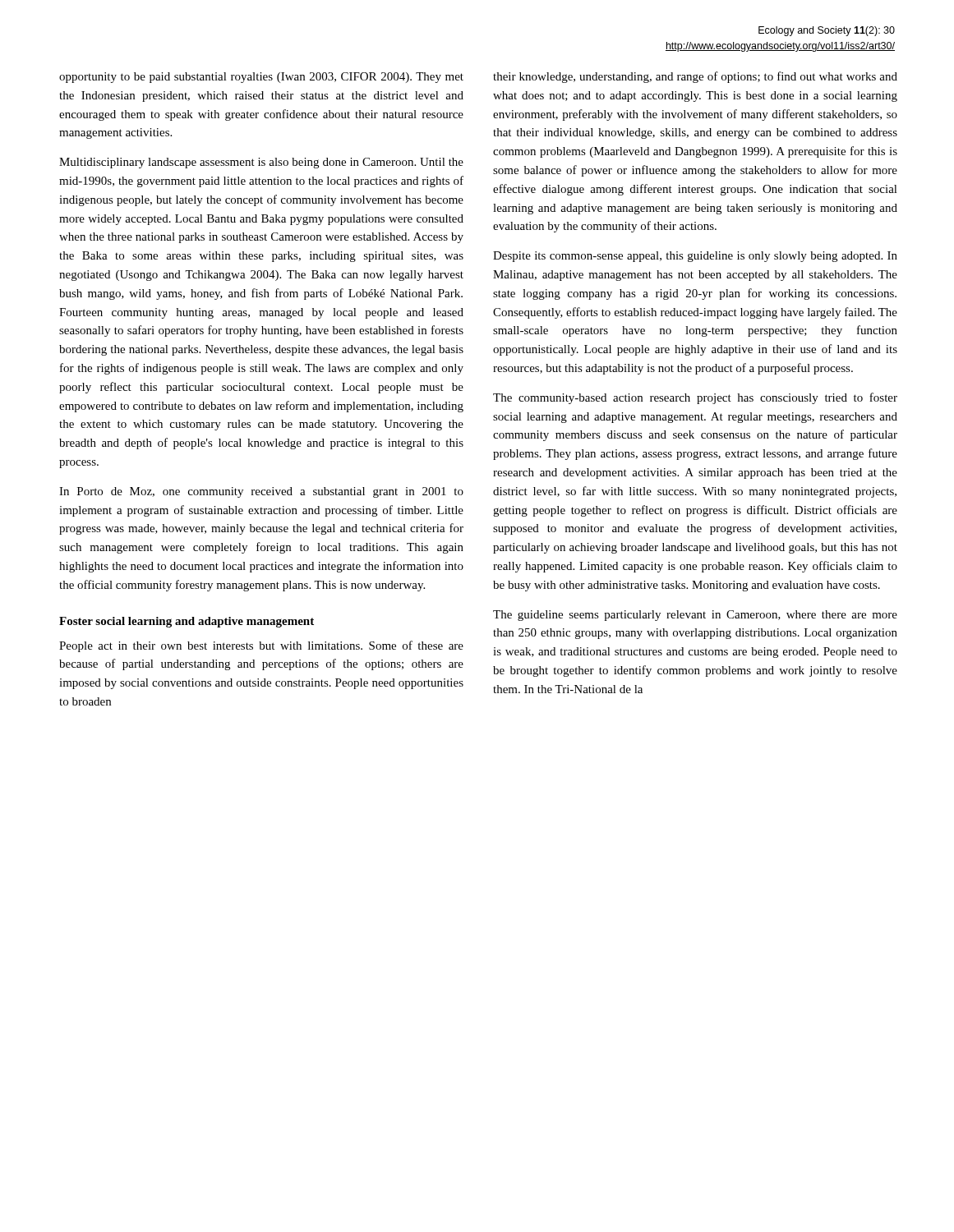Point to "Foster social learning and adaptive management"
The image size is (954, 1232).
[x=261, y=621]
